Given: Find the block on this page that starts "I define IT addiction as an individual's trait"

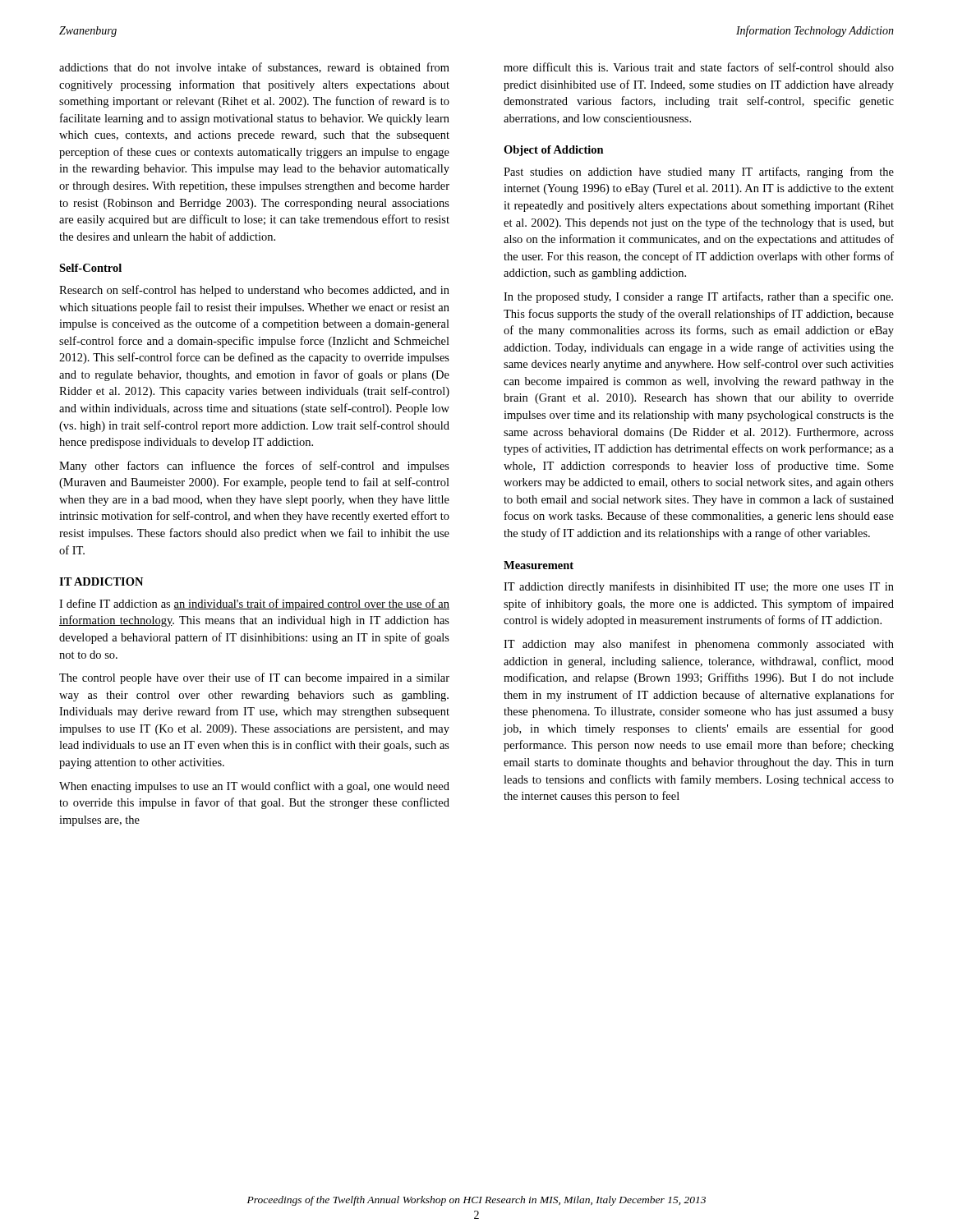Looking at the screenshot, I should [x=254, y=629].
